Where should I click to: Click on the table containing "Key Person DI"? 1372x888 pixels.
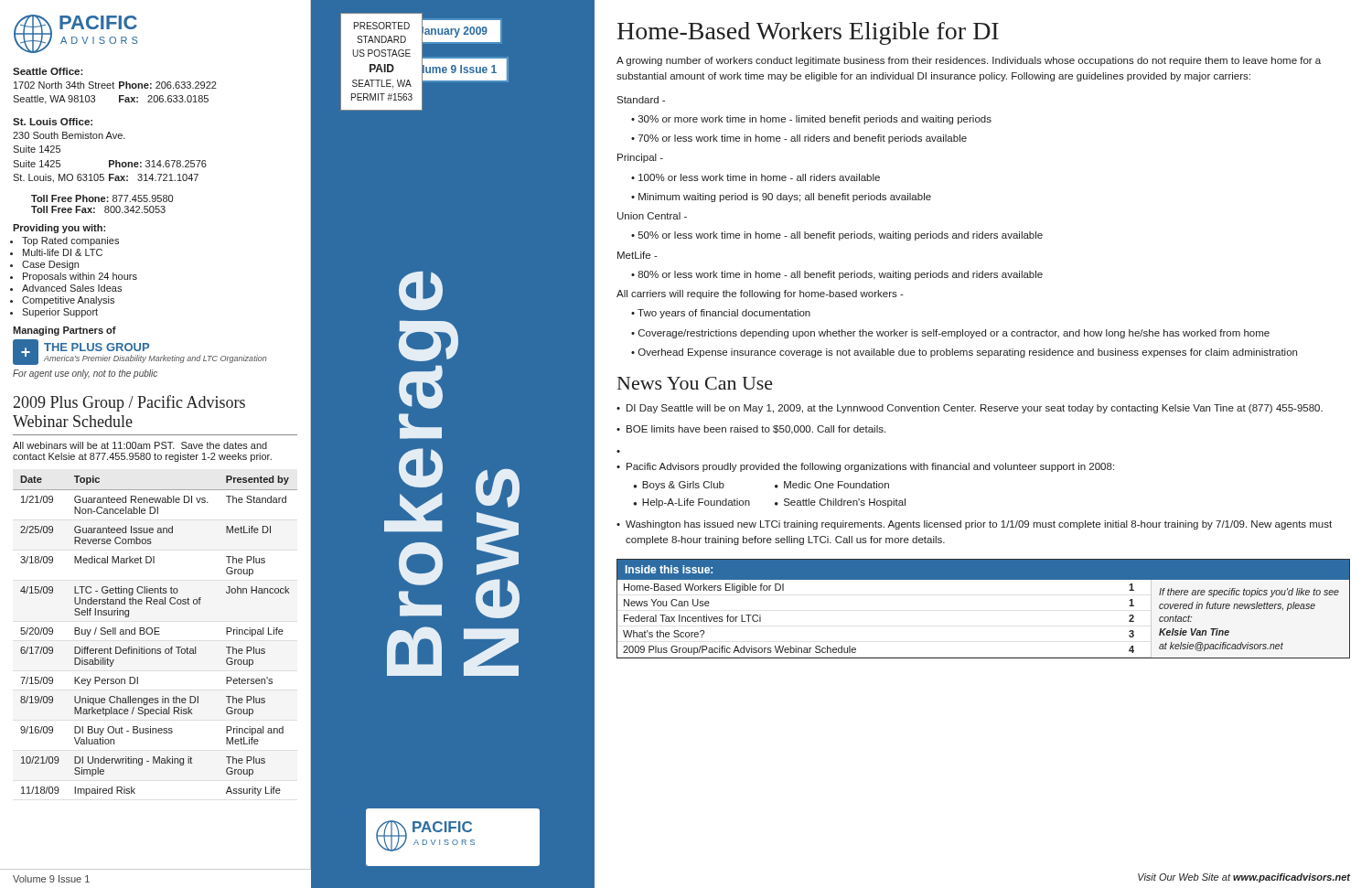click(155, 634)
